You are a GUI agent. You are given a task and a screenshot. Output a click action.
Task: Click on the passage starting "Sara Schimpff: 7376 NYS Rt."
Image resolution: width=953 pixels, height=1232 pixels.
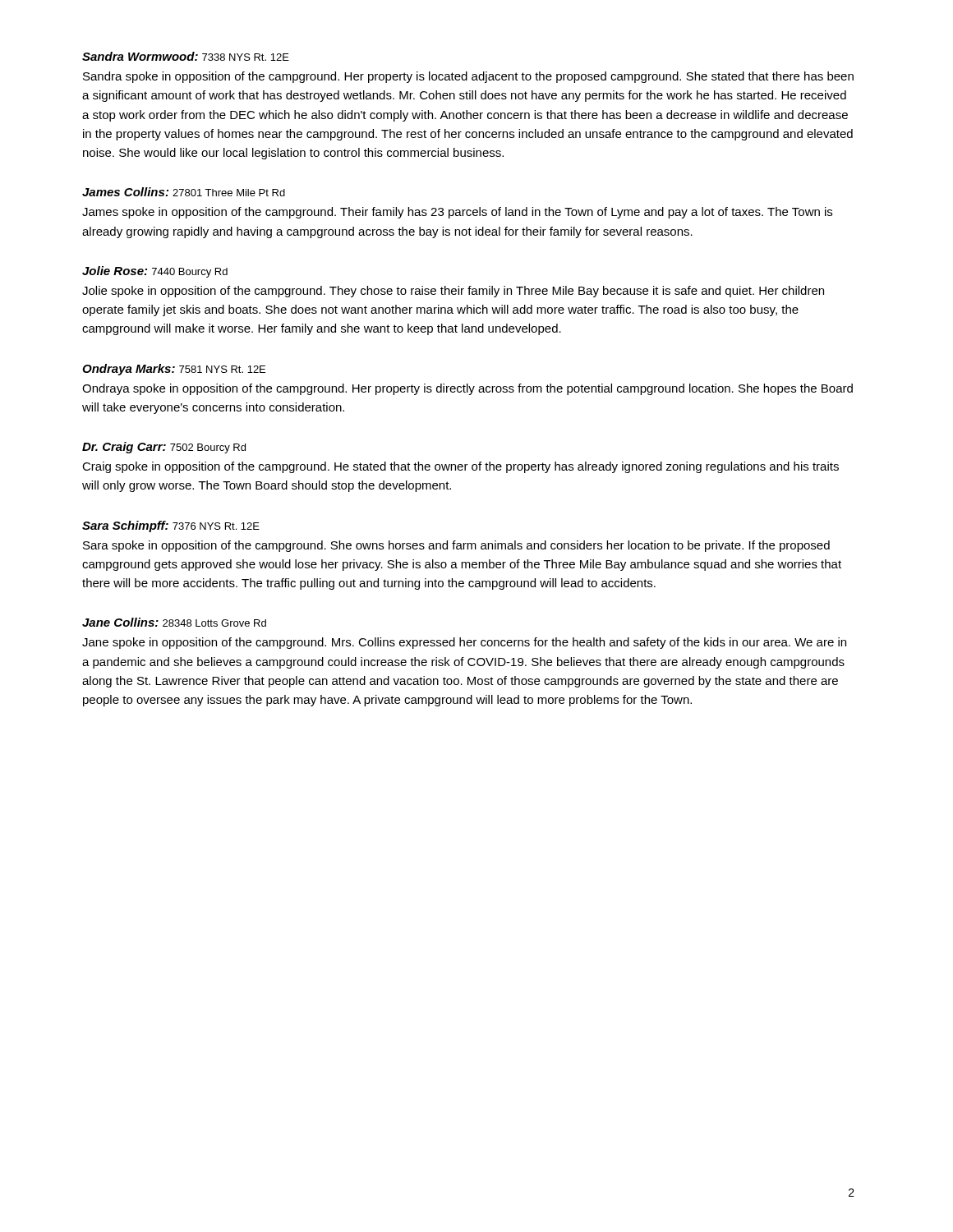coord(468,555)
